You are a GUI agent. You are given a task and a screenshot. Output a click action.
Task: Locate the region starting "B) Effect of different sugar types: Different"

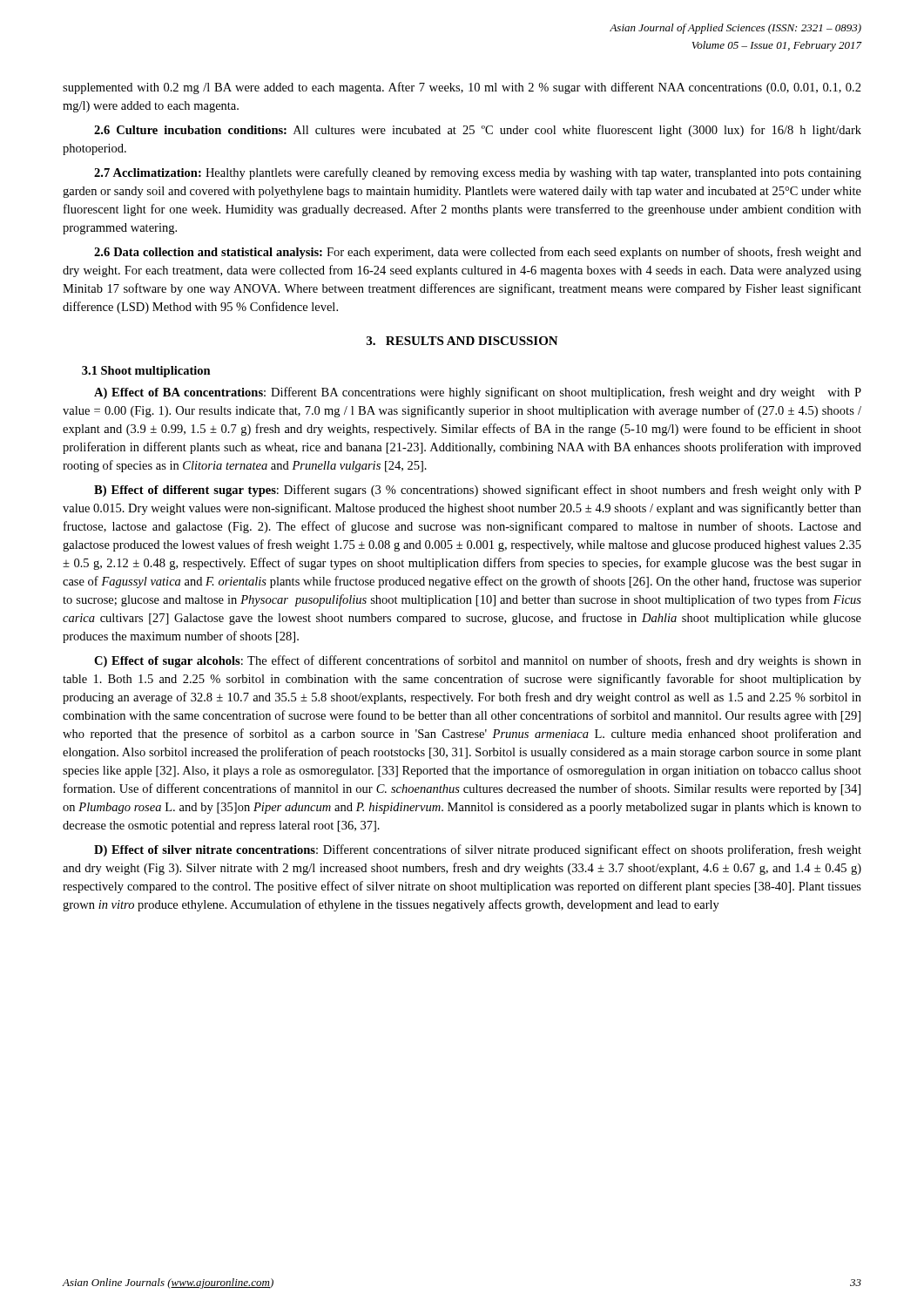pyautogui.click(x=462, y=563)
